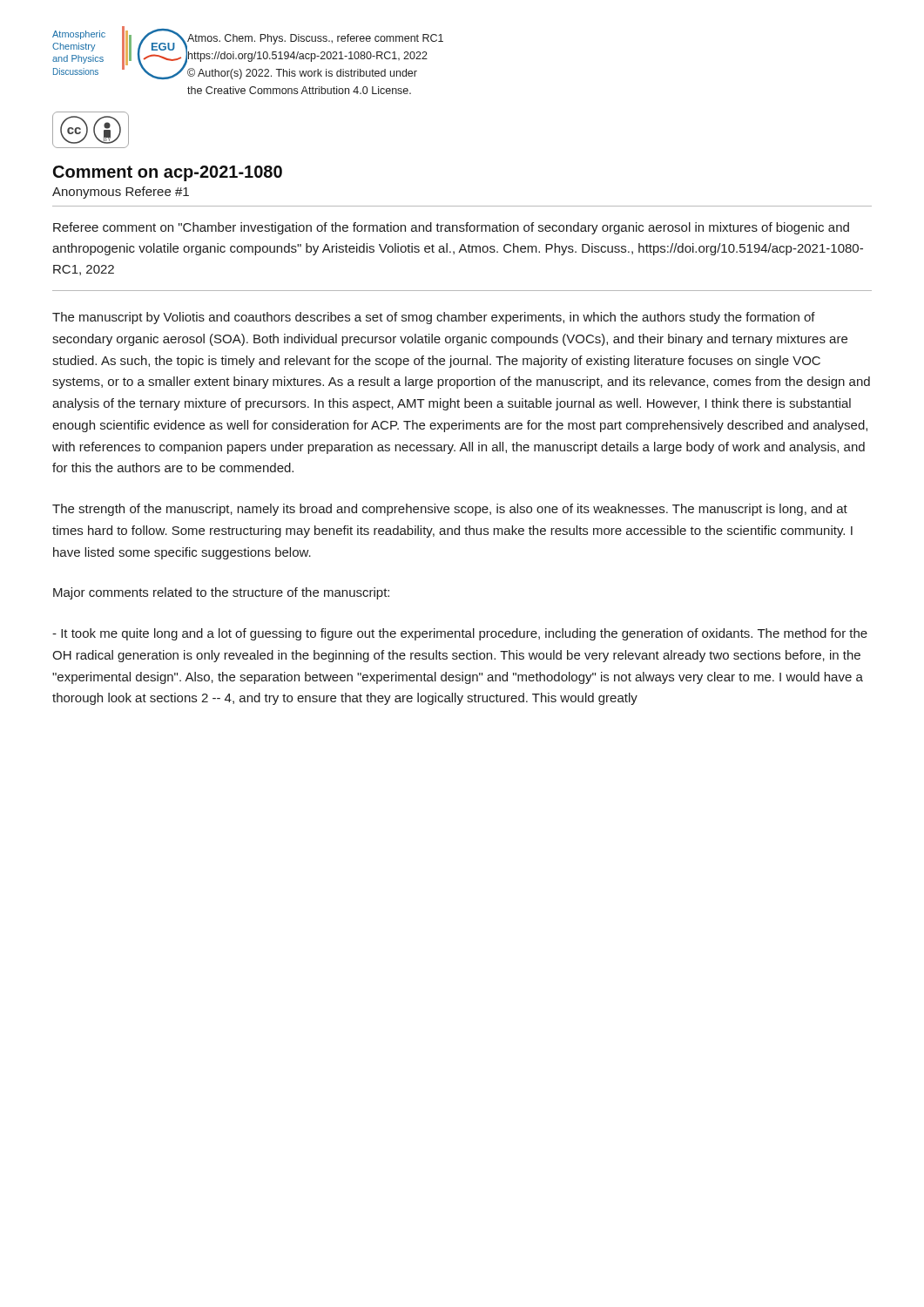Point to the element starting "Comment on acp-2021-1080"

click(168, 173)
